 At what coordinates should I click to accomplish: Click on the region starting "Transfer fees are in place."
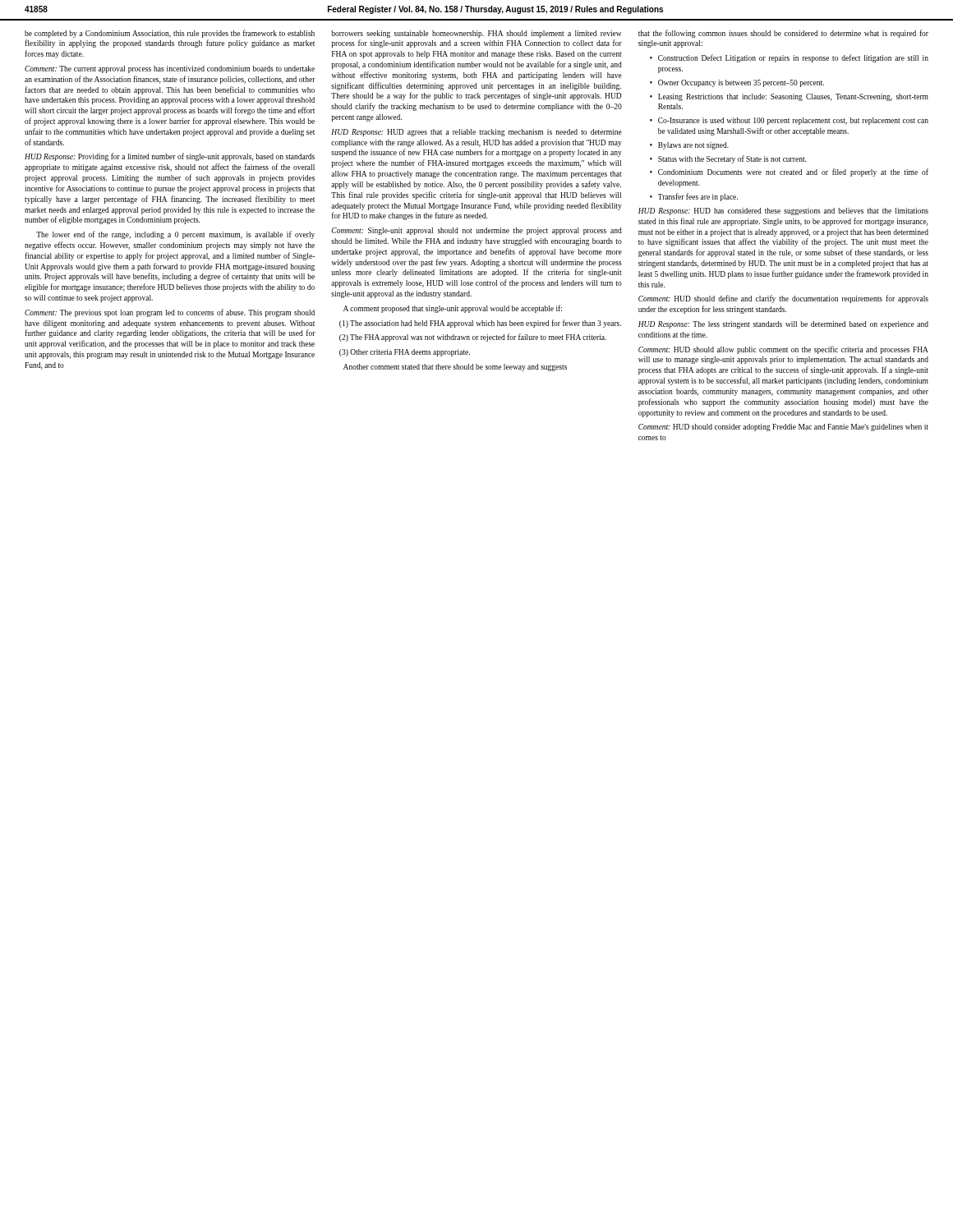coord(694,197)
